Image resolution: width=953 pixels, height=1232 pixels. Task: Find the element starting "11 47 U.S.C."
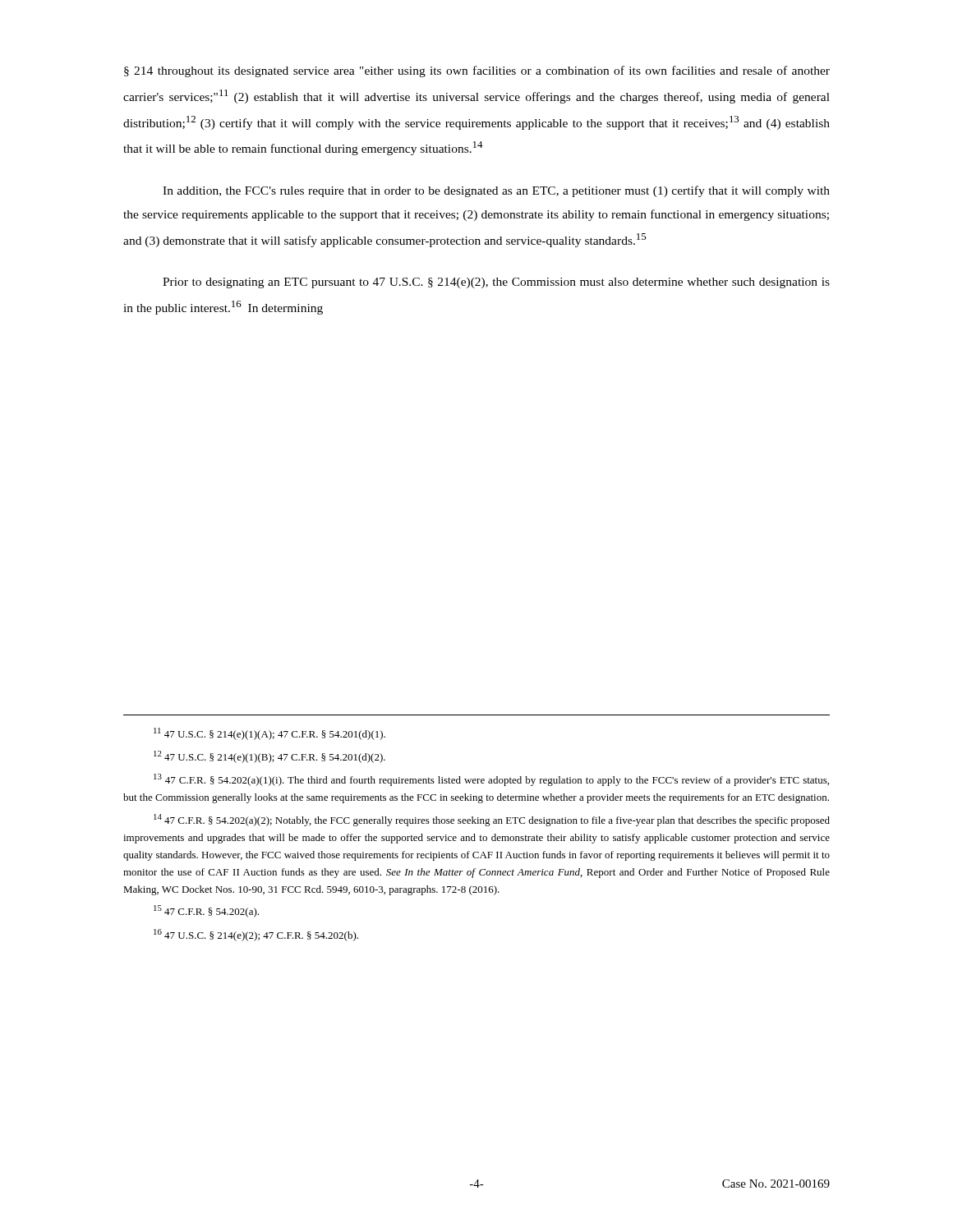[x=269, y=733]
